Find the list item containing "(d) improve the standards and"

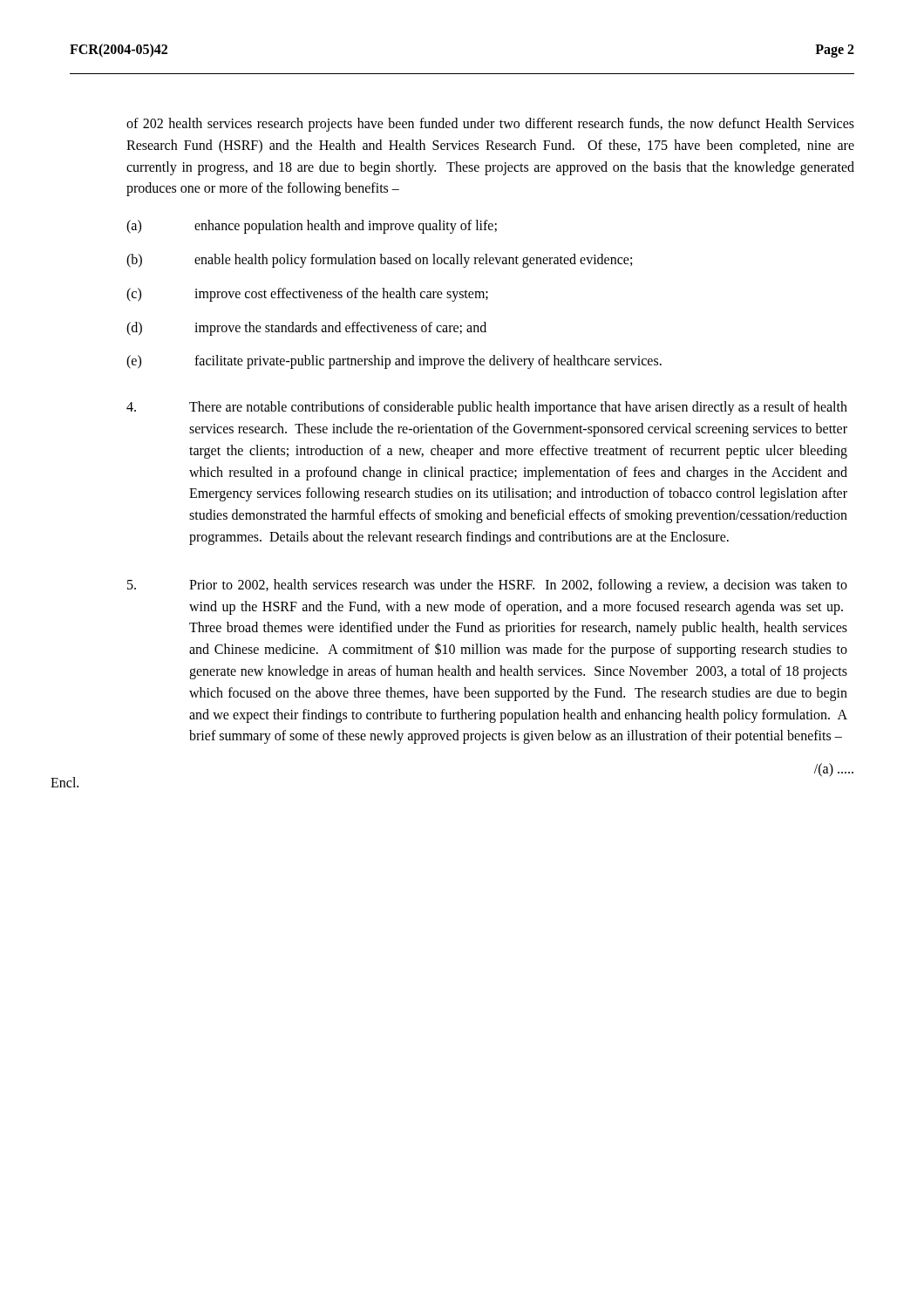490,328
